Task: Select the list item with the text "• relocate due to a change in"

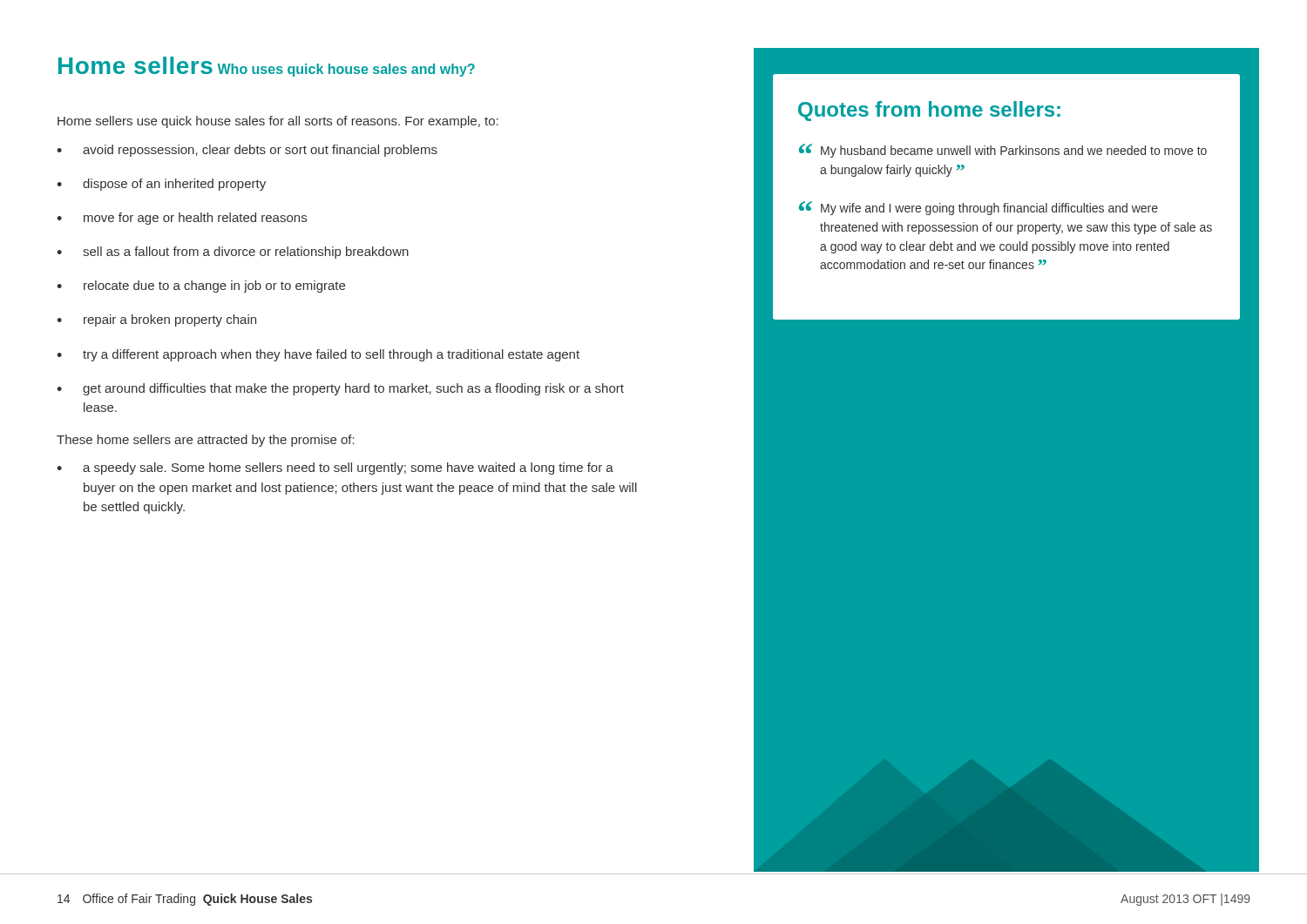Action: [x=353, y=287]
